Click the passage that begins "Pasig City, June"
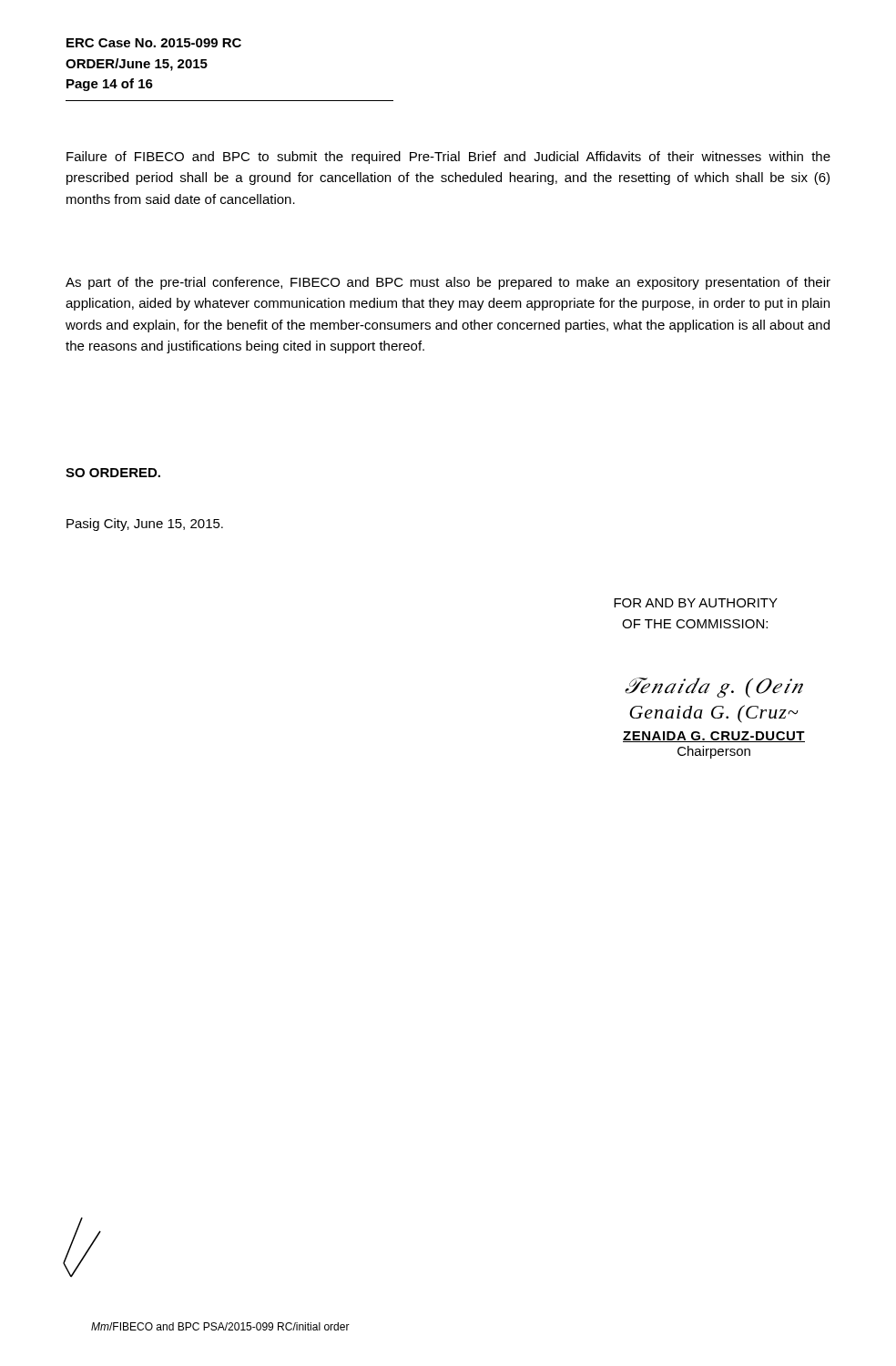 pyautogui.click(x=145, y=523)
